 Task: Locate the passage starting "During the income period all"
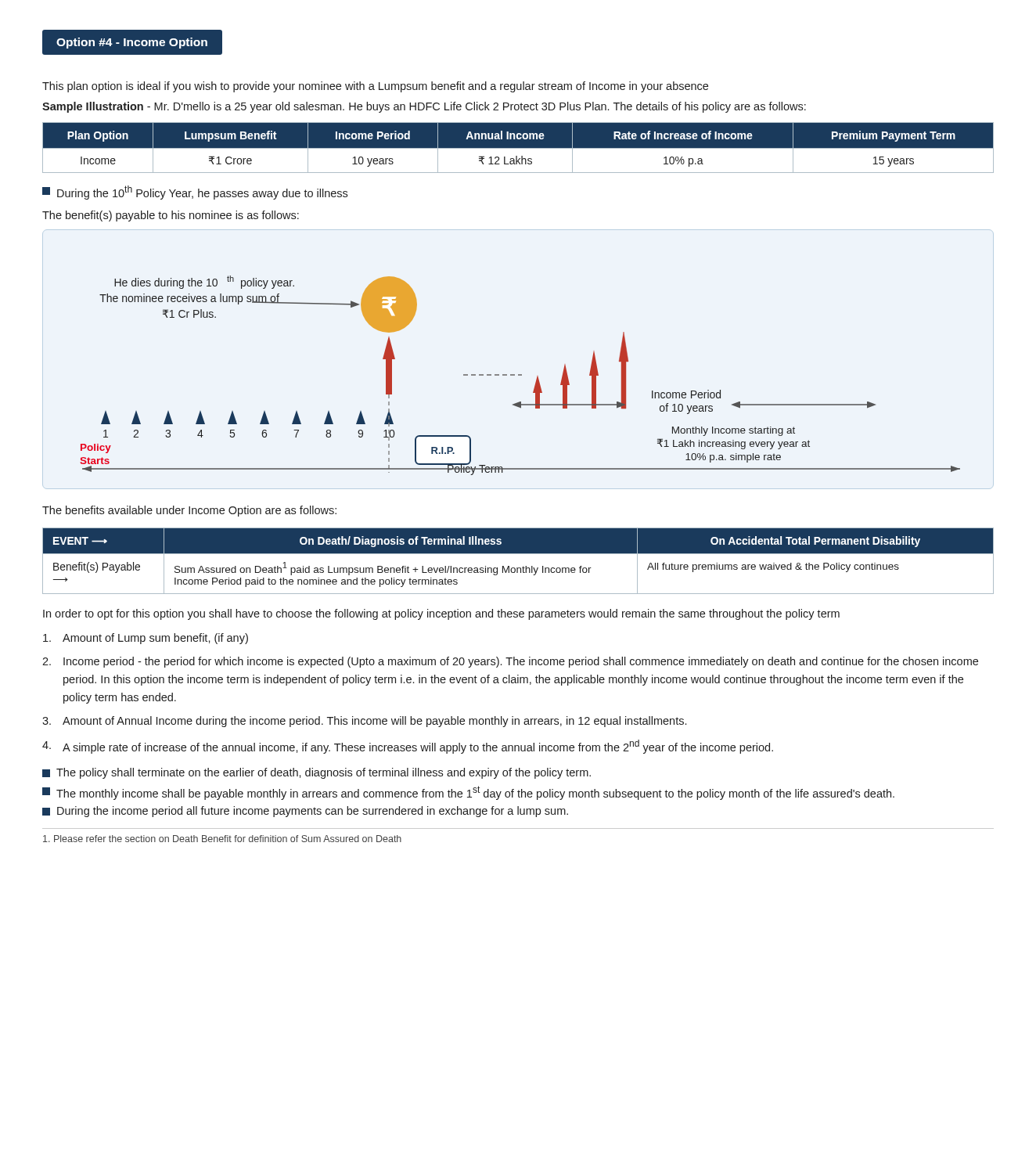tap(306, 811)
